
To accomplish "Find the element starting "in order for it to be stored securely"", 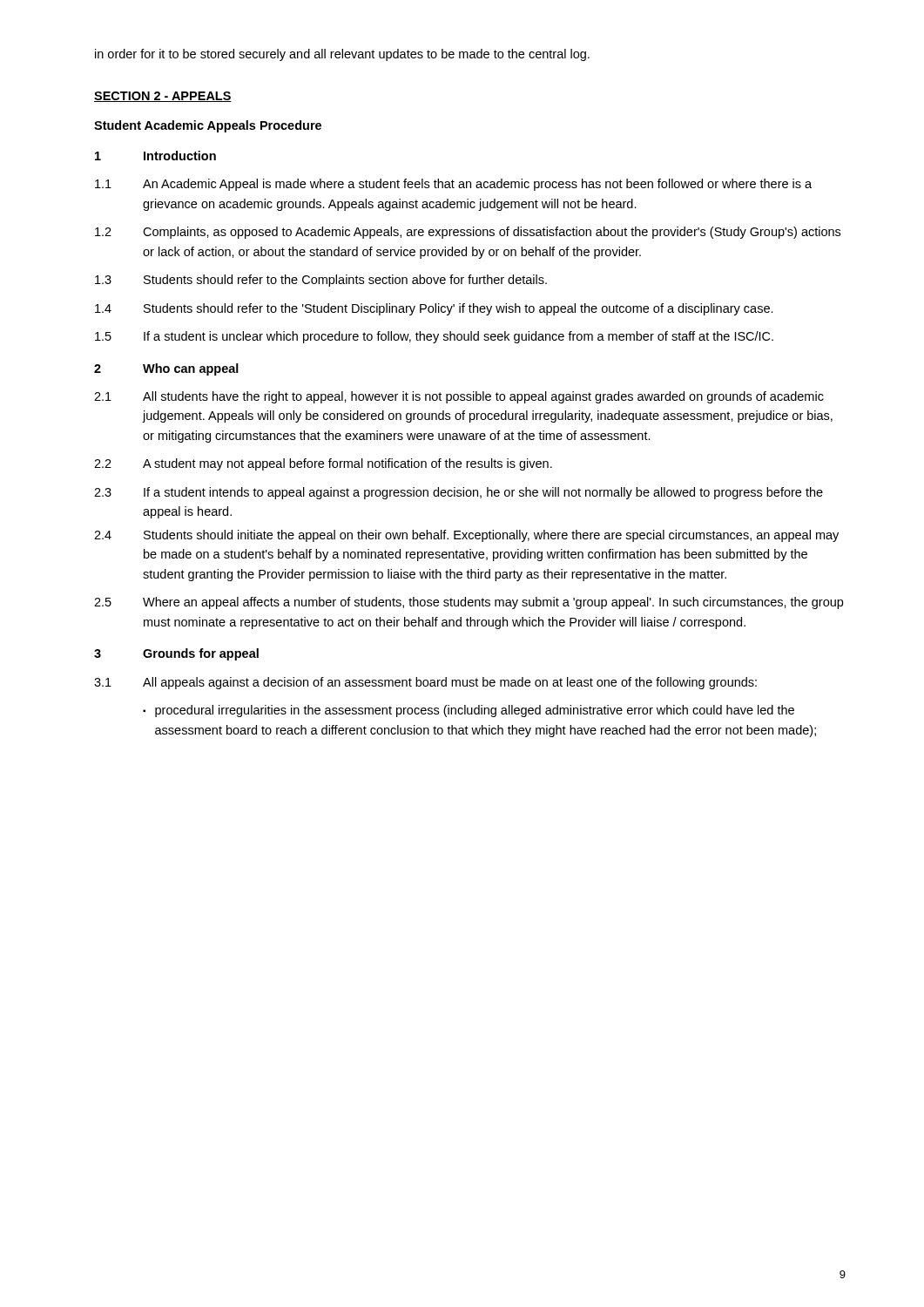I will click(x=342, y=54).
